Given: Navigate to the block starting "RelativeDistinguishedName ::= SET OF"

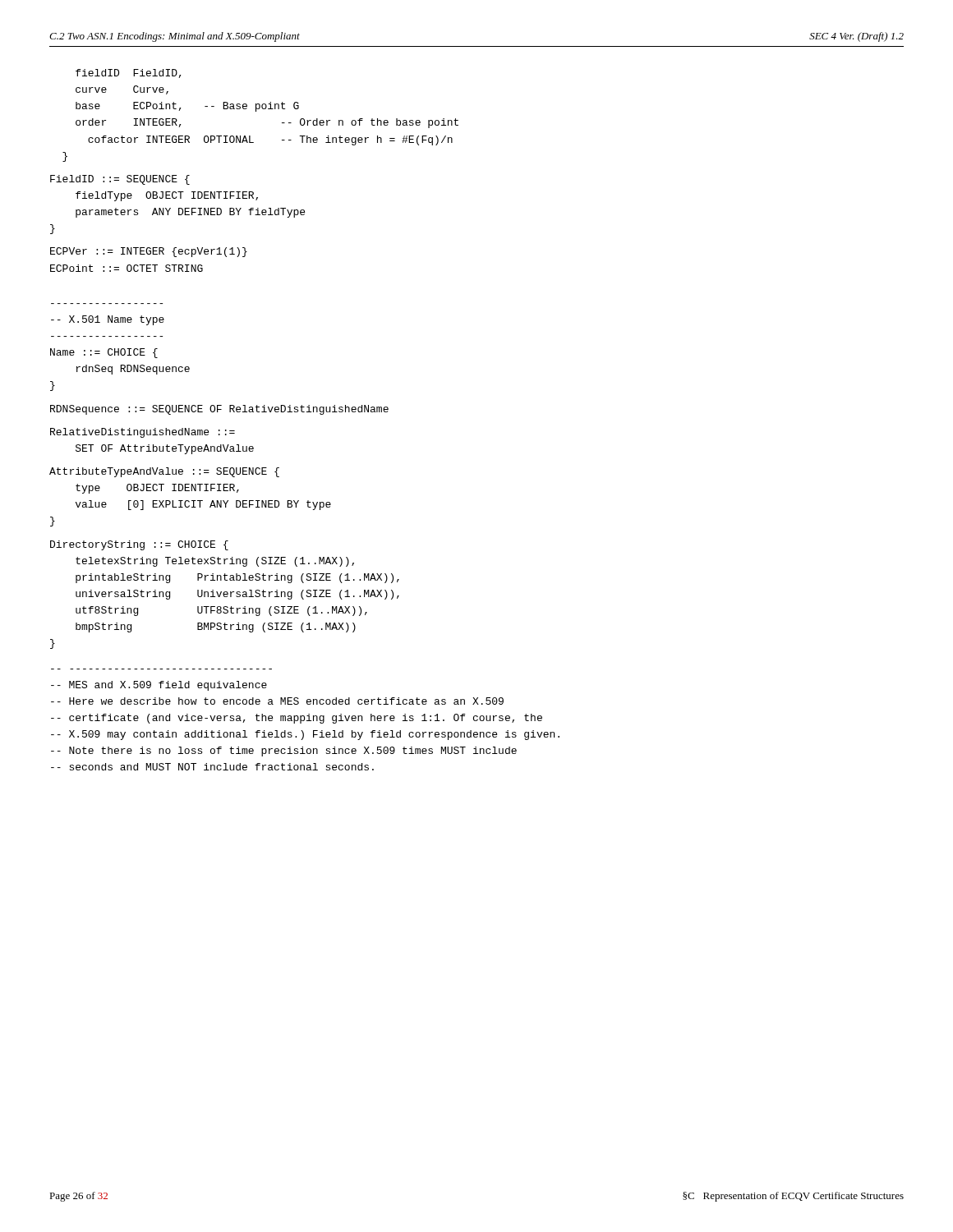Looking at the screenshot, I should point(143,433).
